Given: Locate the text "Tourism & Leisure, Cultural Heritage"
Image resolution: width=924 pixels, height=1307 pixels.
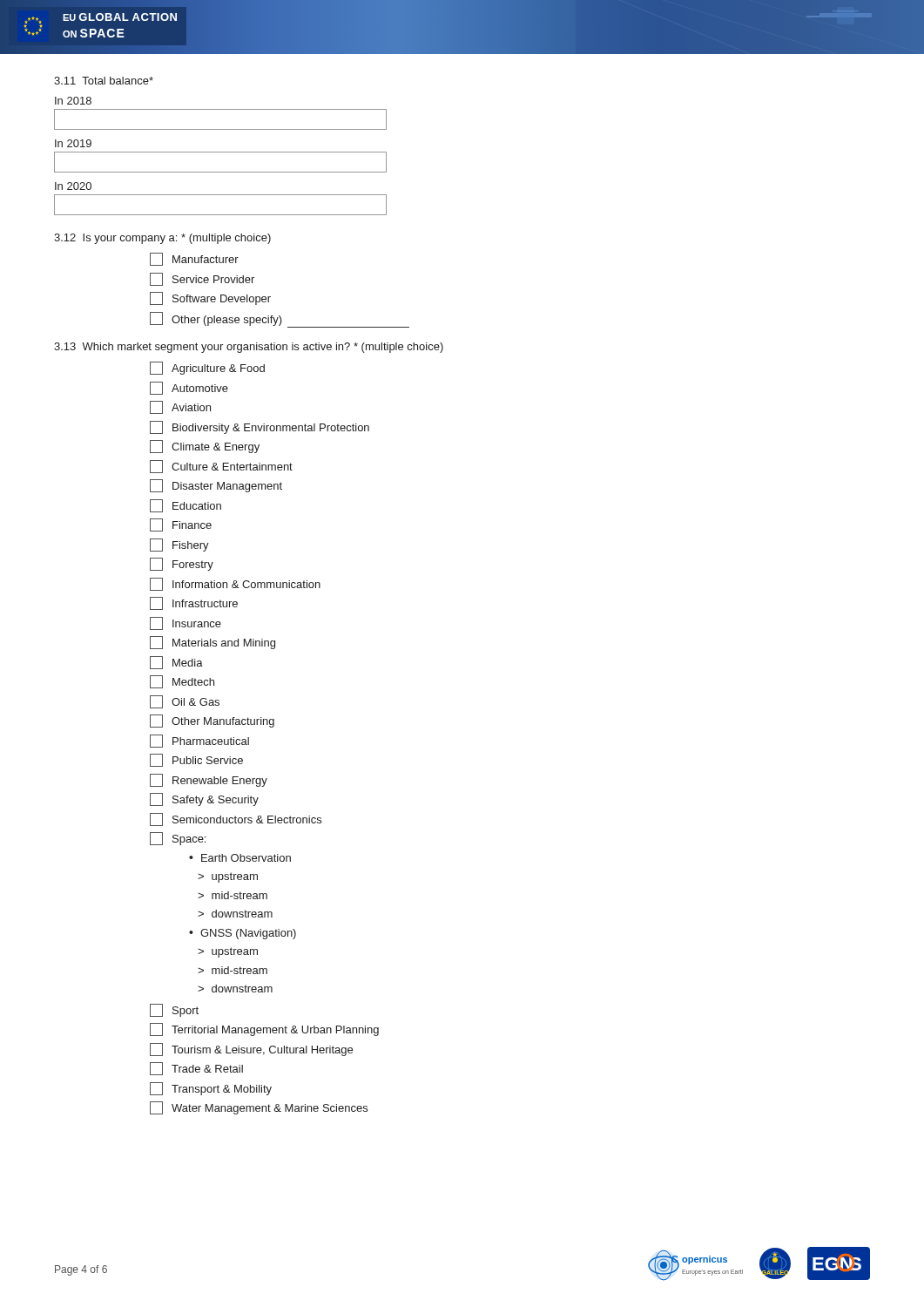Looking at the screenshot, I should pos(252,1050).
